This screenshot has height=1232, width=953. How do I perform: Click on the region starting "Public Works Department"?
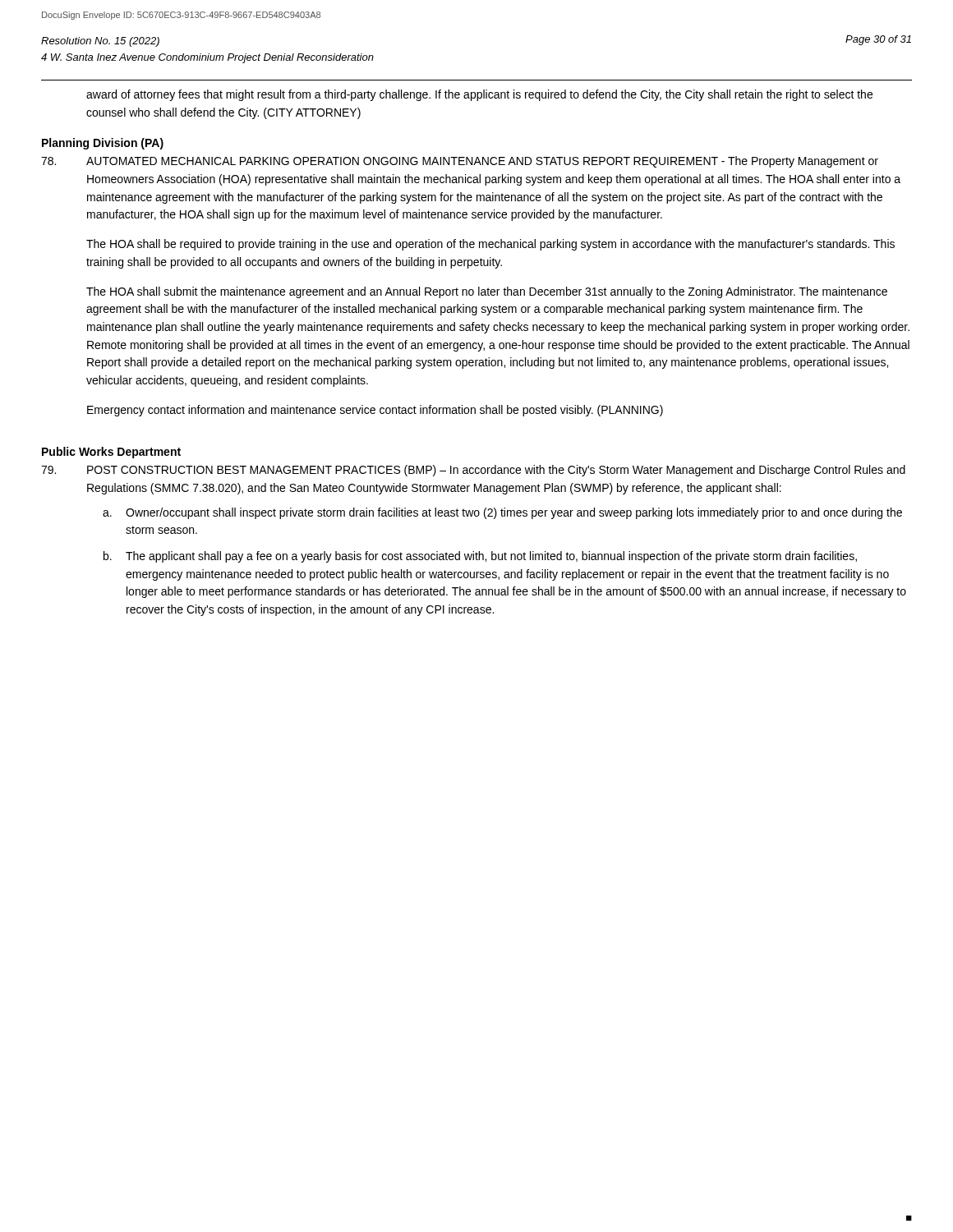pos(111,452)
